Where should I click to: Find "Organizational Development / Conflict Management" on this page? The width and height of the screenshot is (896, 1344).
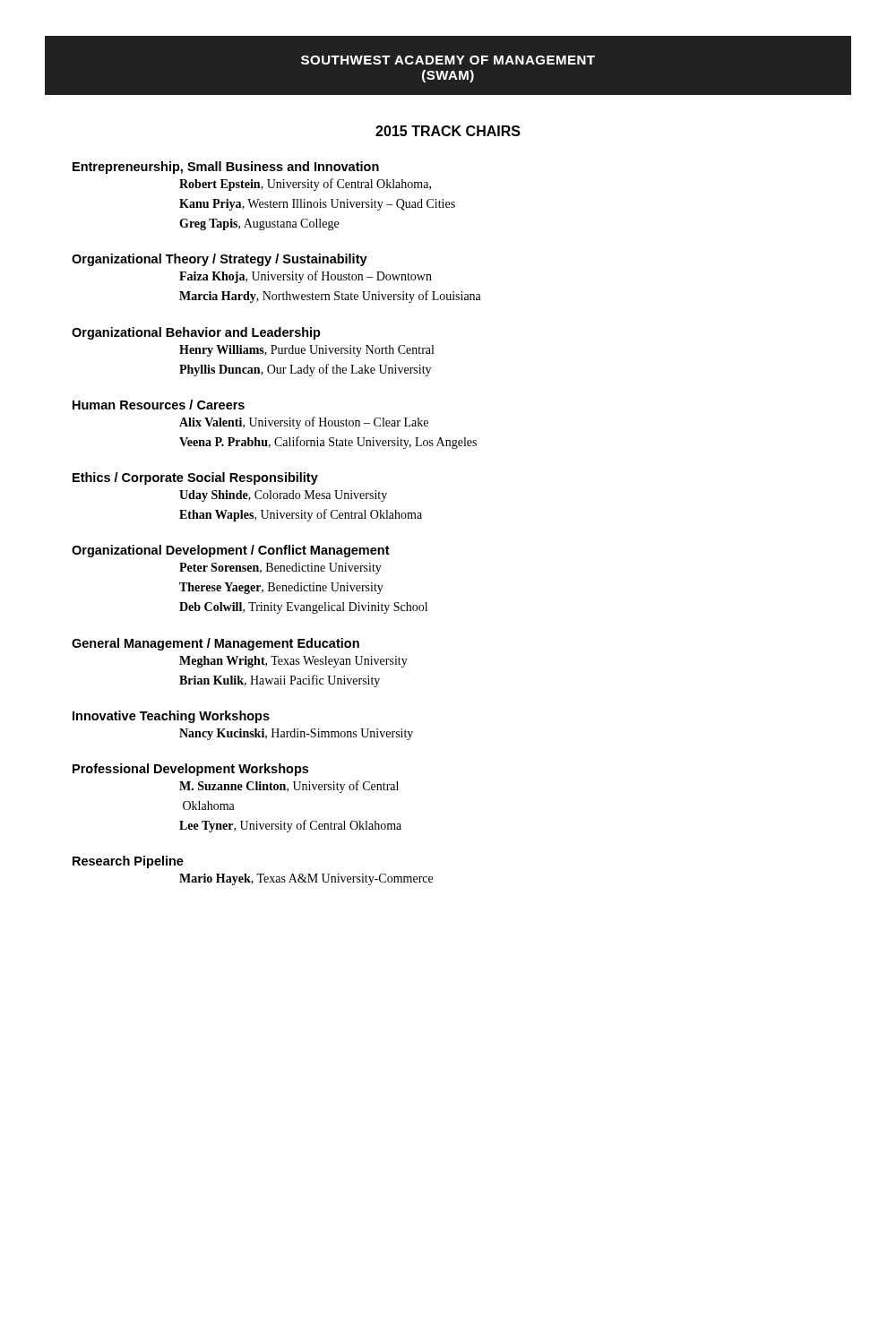(x=230, y=550)
